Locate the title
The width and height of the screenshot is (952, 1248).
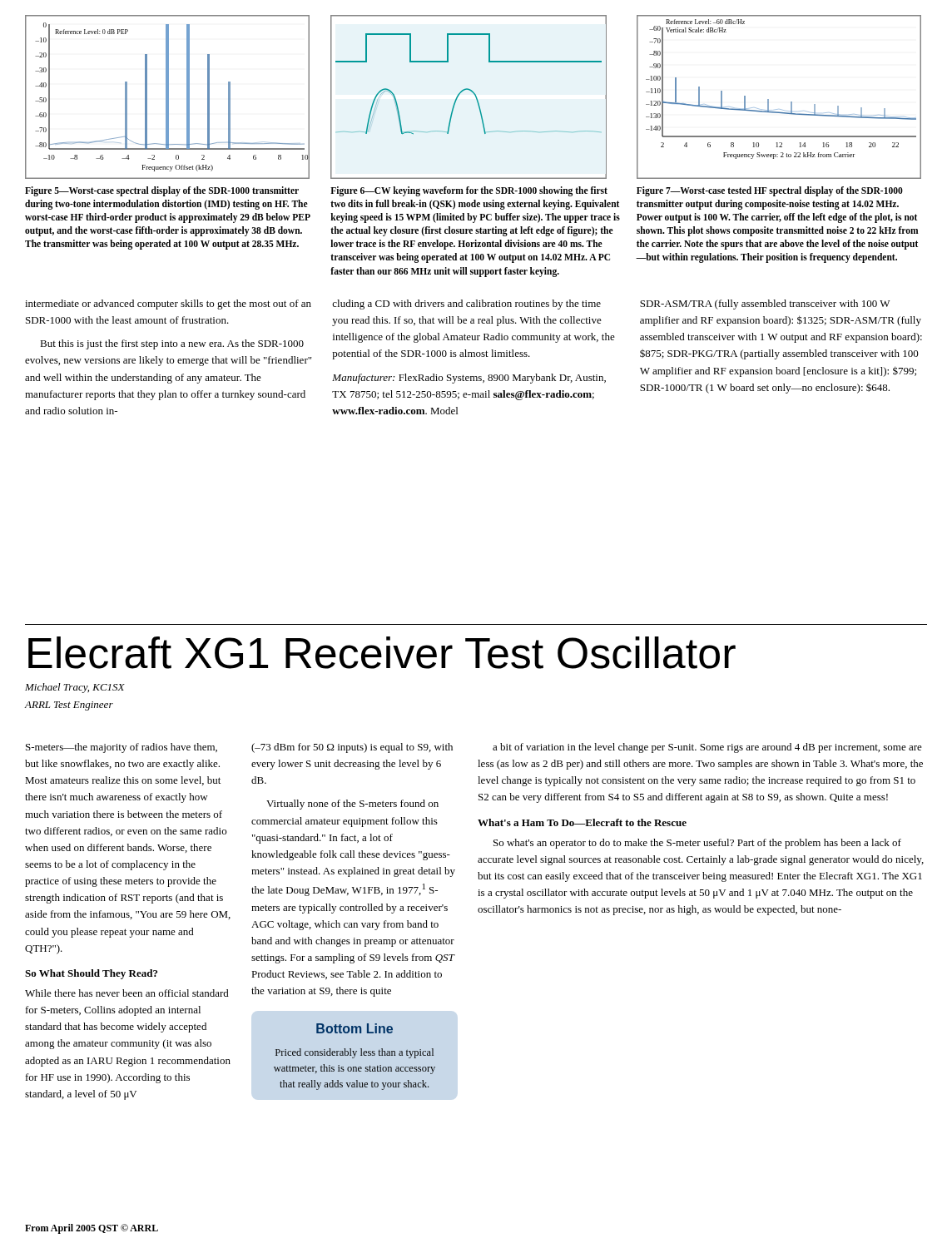(476, 654)
